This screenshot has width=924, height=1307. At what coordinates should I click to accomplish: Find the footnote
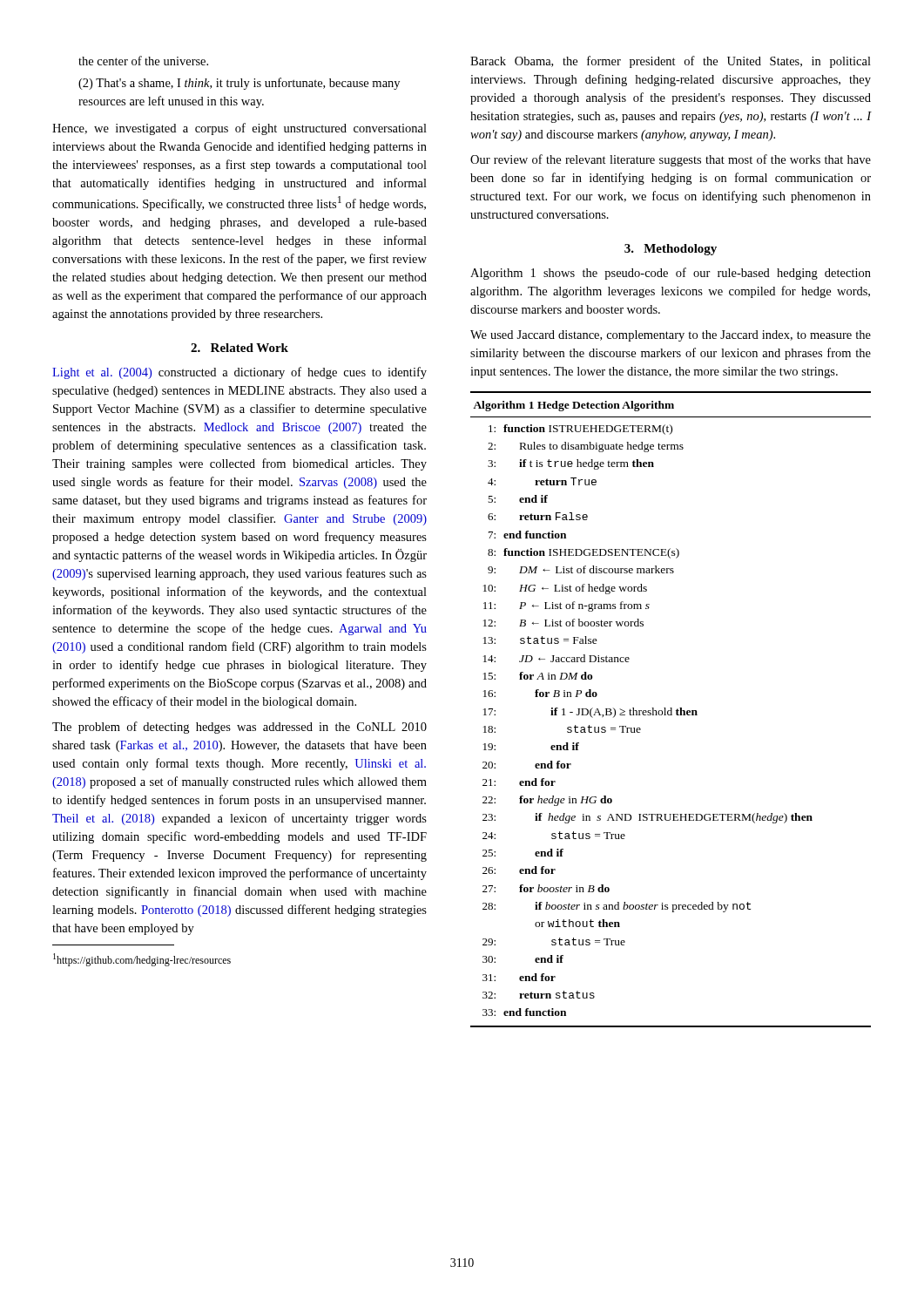tap(142, 959)
